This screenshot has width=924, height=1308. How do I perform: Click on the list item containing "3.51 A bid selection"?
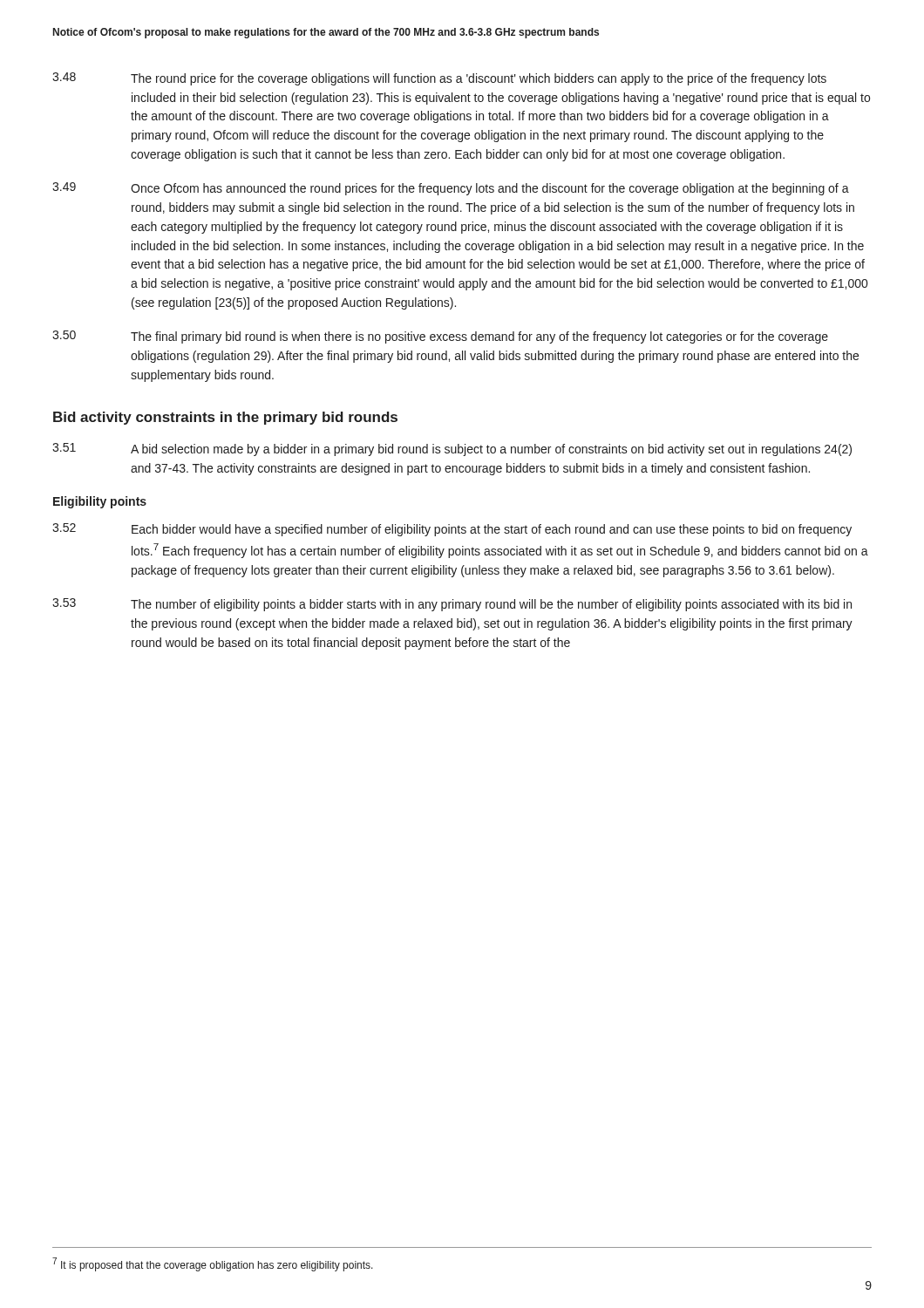coord(462,460)
